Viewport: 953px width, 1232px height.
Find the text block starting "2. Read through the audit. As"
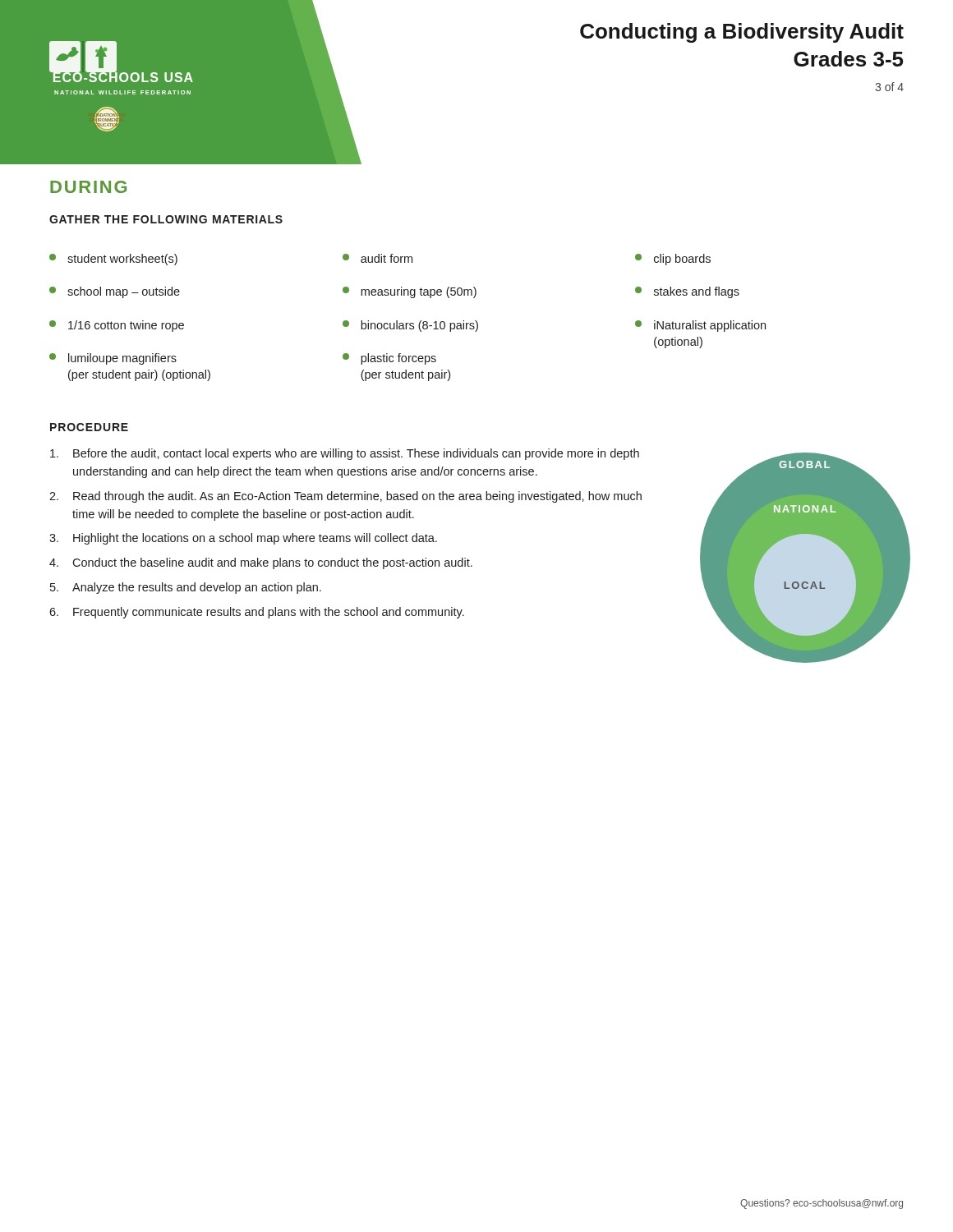[x=357, y=506]
